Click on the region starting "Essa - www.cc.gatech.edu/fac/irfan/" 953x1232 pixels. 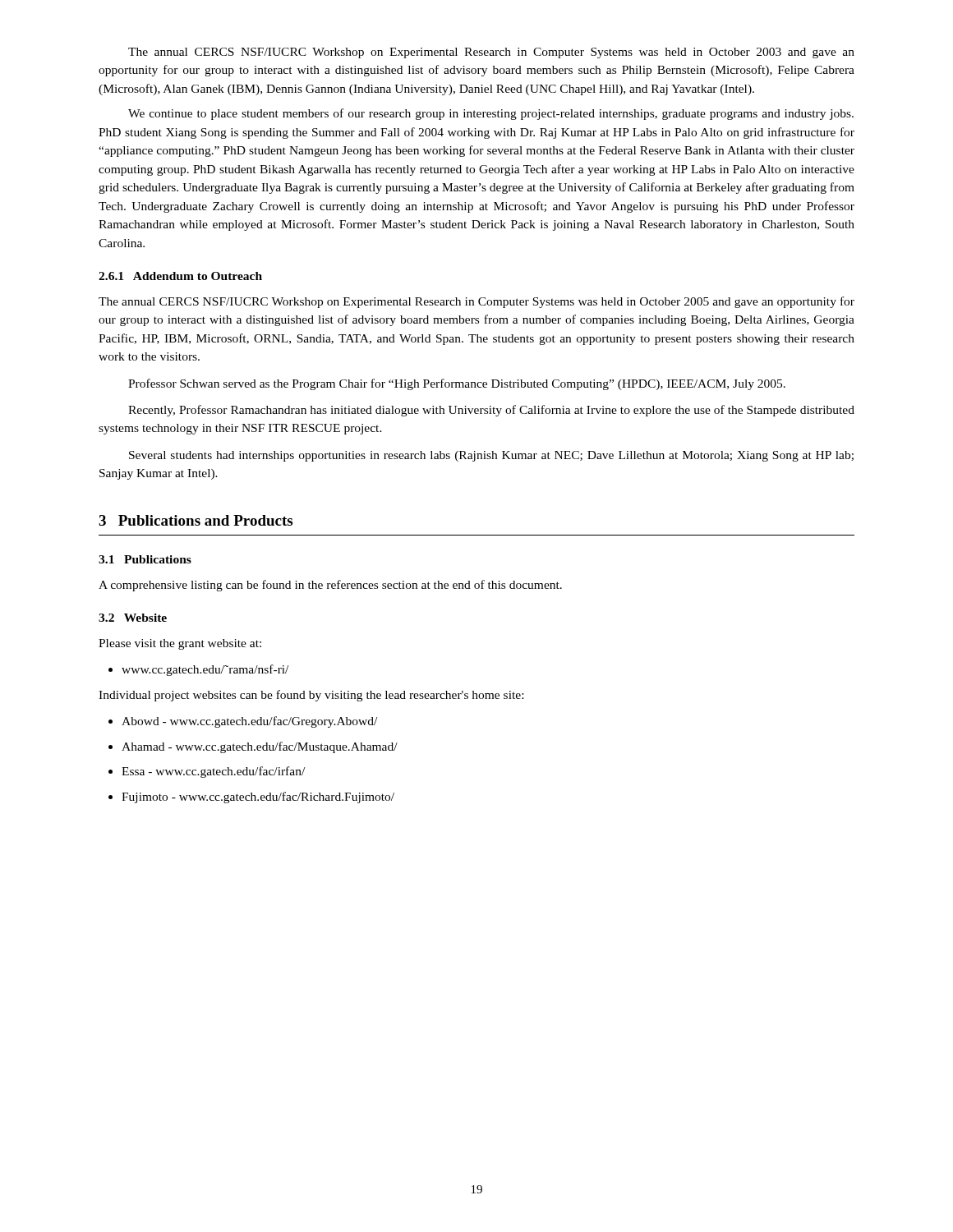(213, 771)
